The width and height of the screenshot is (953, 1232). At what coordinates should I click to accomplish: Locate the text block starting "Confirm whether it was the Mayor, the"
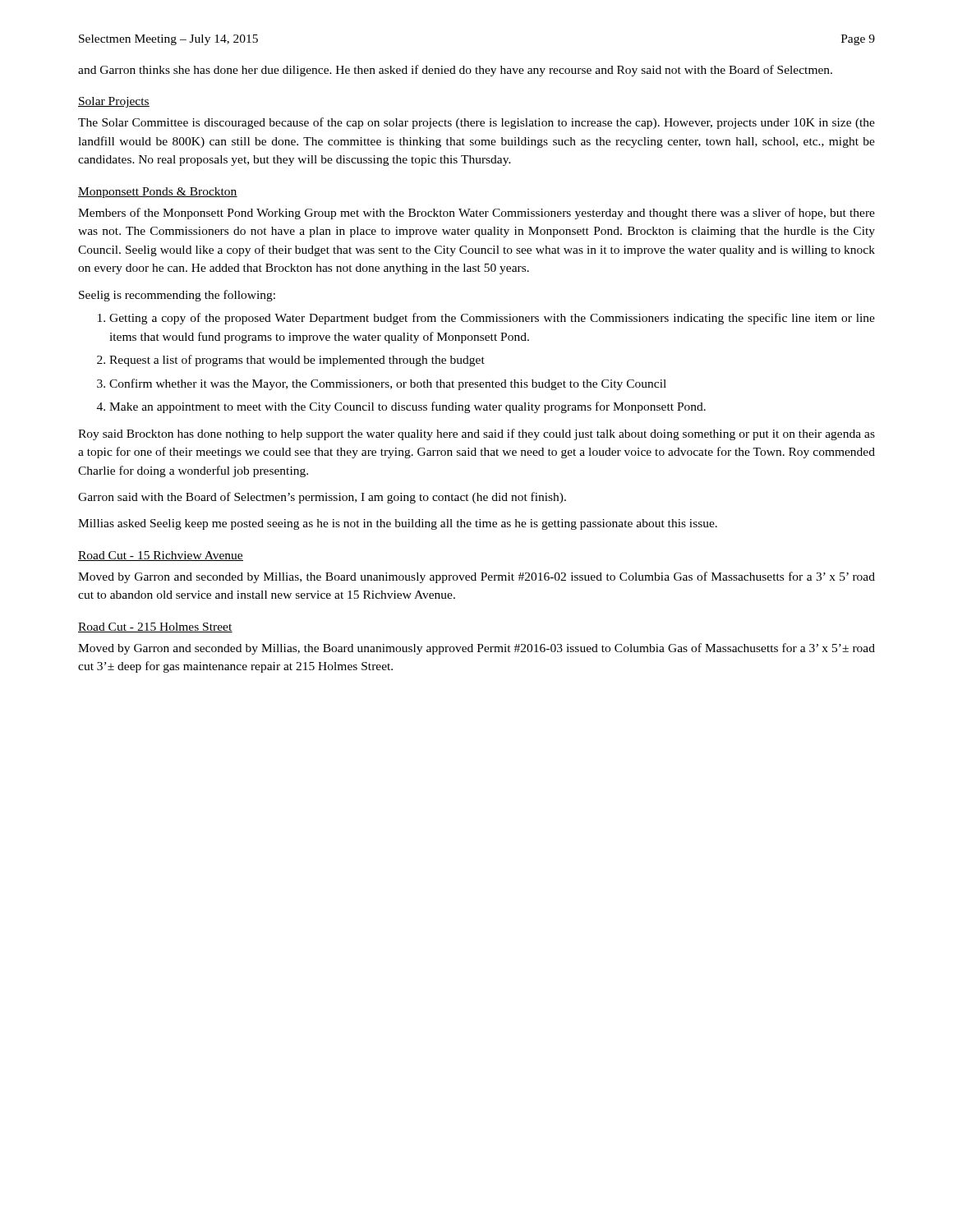click(388, 383)
